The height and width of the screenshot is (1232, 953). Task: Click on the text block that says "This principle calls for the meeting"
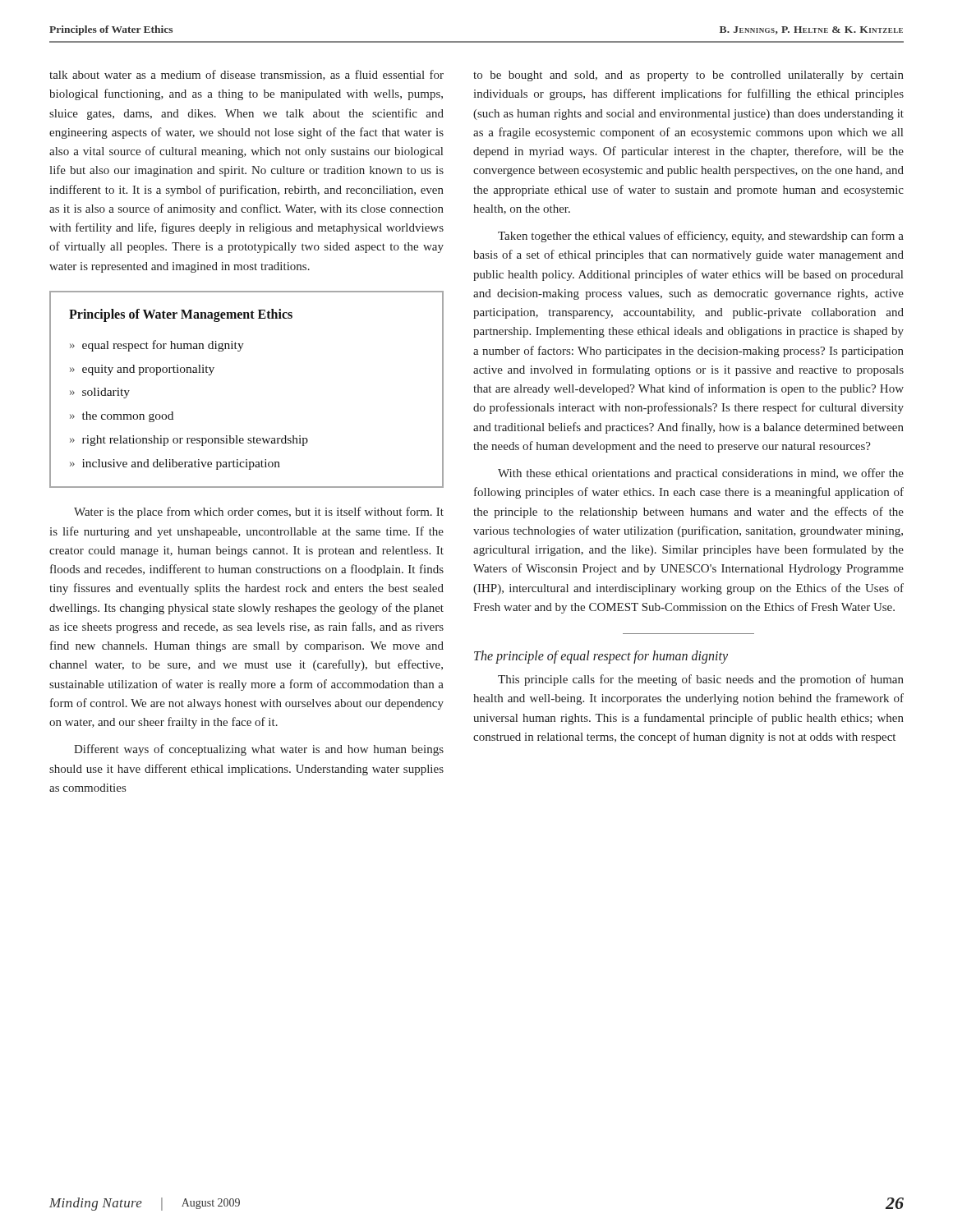[688, 708]
